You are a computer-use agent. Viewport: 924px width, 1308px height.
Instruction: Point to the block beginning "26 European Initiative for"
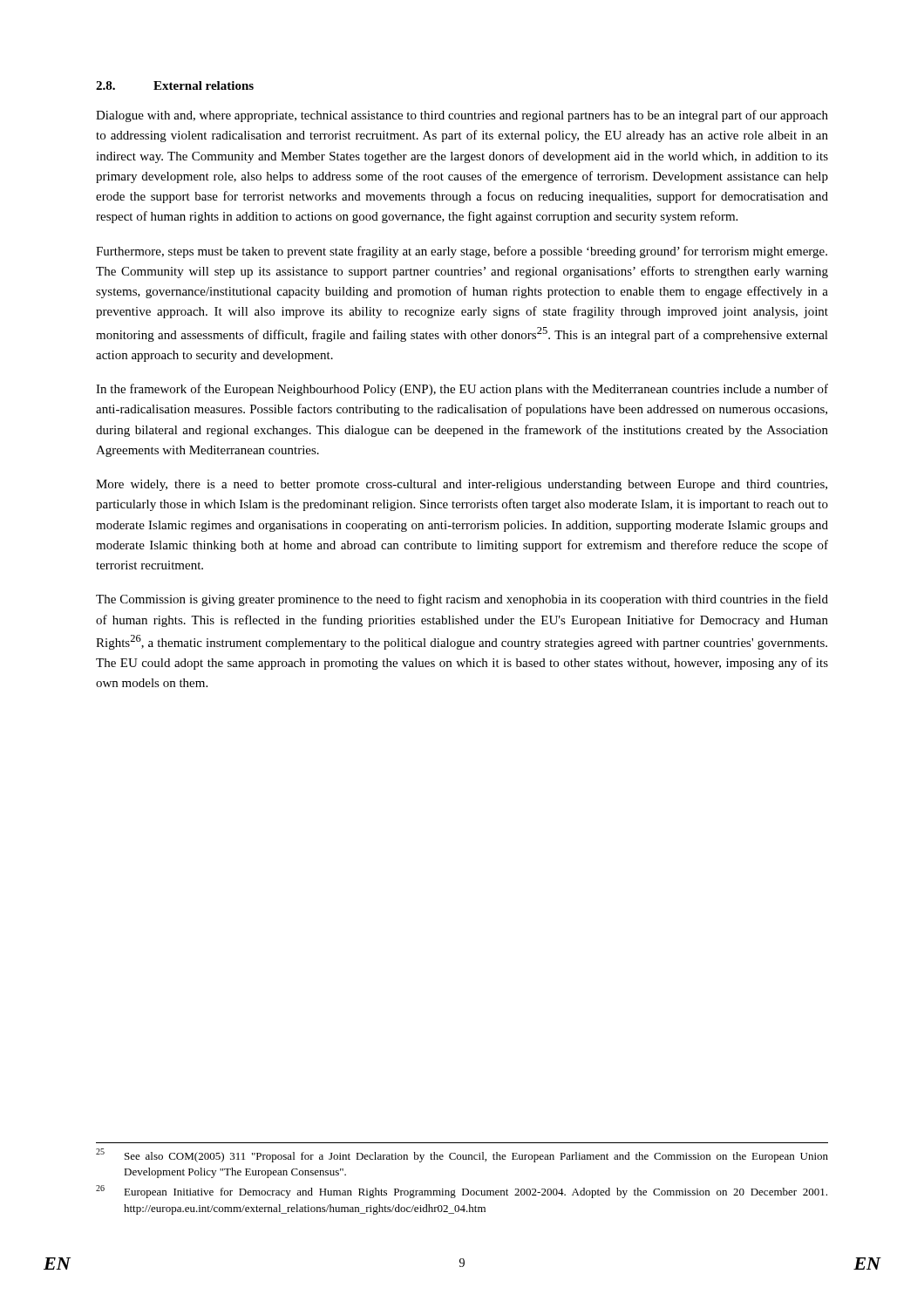pyautogui.click(x=462, y=1201)
